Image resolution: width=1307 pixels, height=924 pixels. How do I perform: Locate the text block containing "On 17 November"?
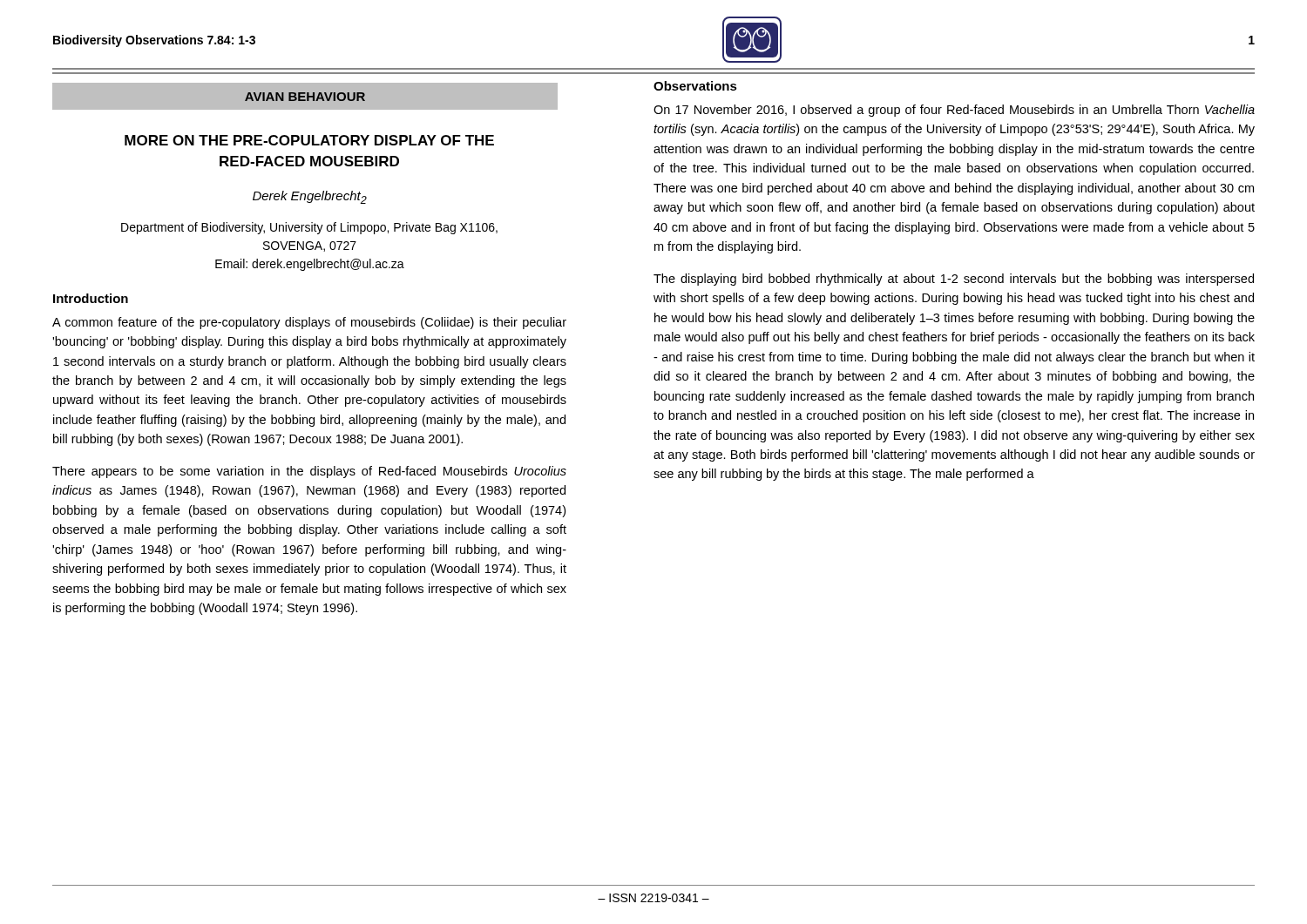click(954, 178)
